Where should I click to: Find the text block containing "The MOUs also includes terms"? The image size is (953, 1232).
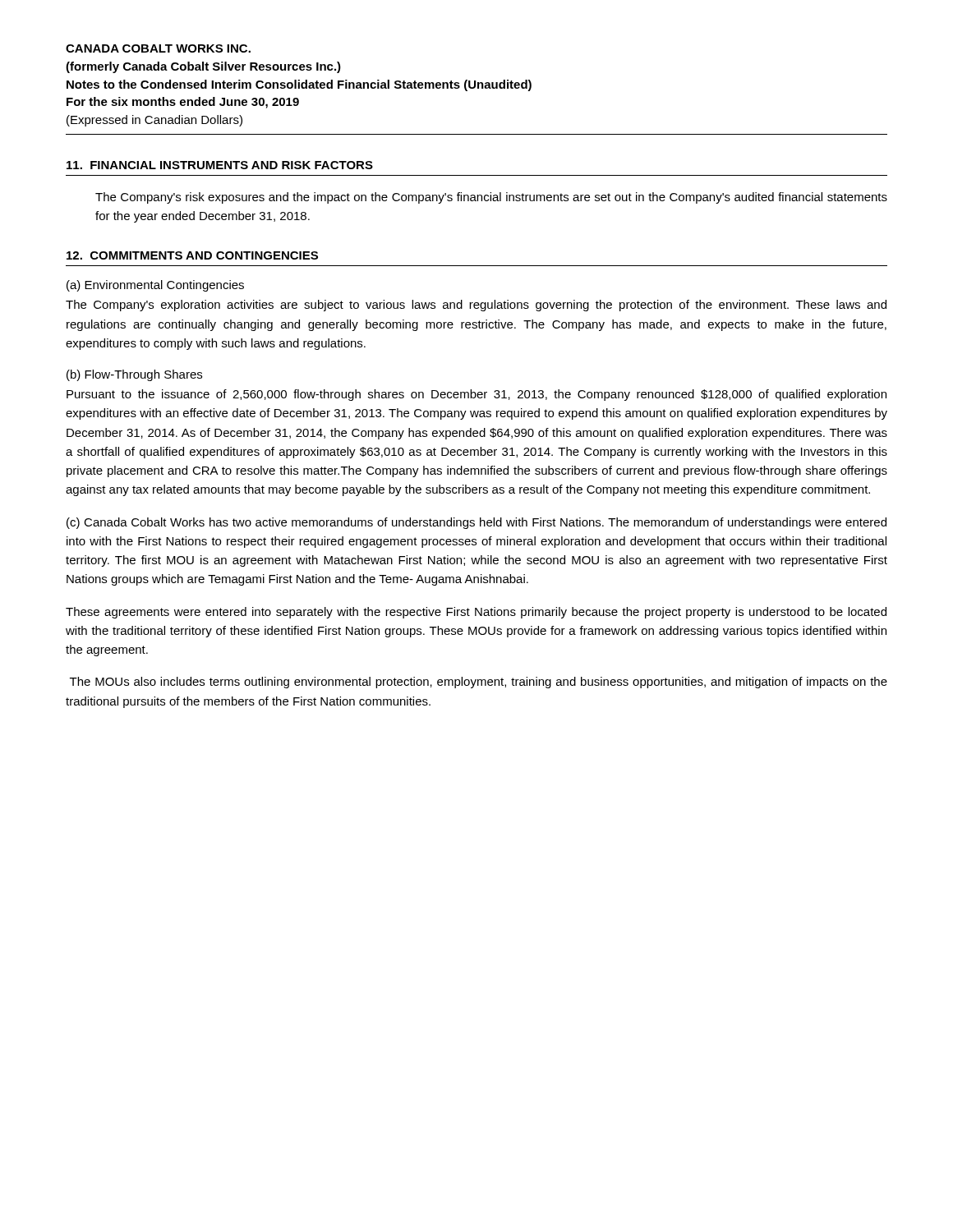point(476,691)
